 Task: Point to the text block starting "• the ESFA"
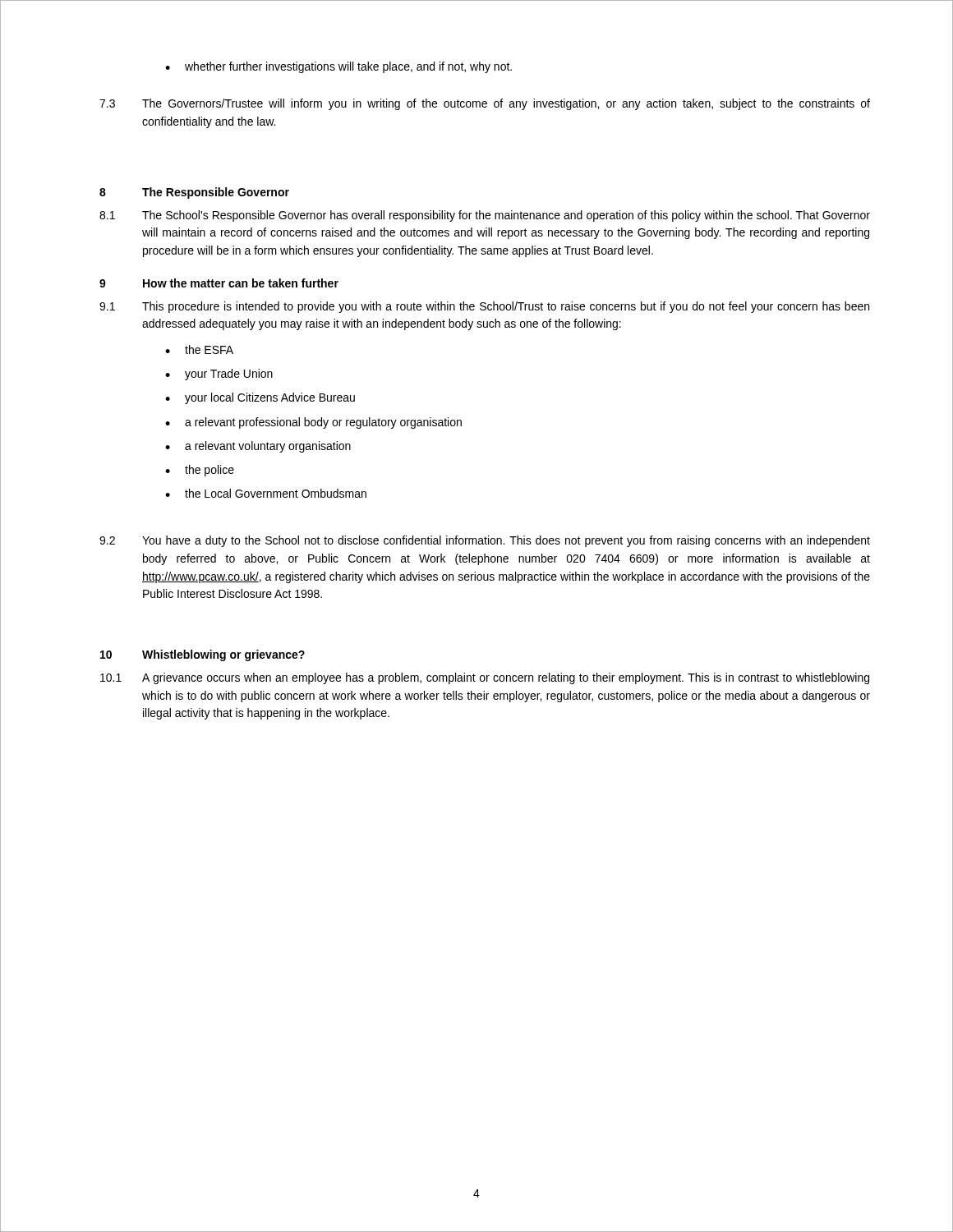pyautogui.click(x=199, y=349)
